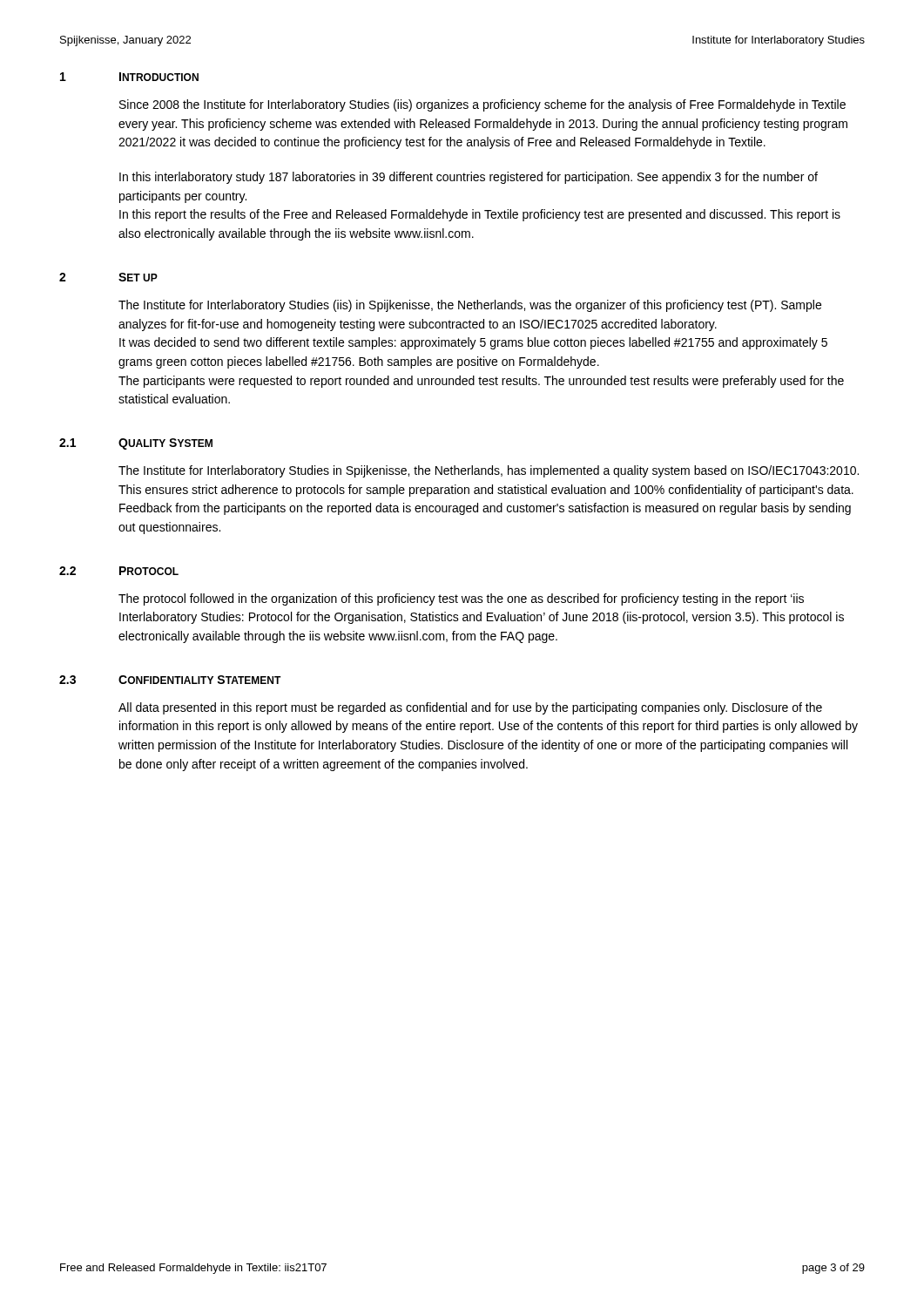Click the passage that begins "The protocol followed in"
Image resolution: width=924 pixels, height=1307 pixels.
click(481, 617)
